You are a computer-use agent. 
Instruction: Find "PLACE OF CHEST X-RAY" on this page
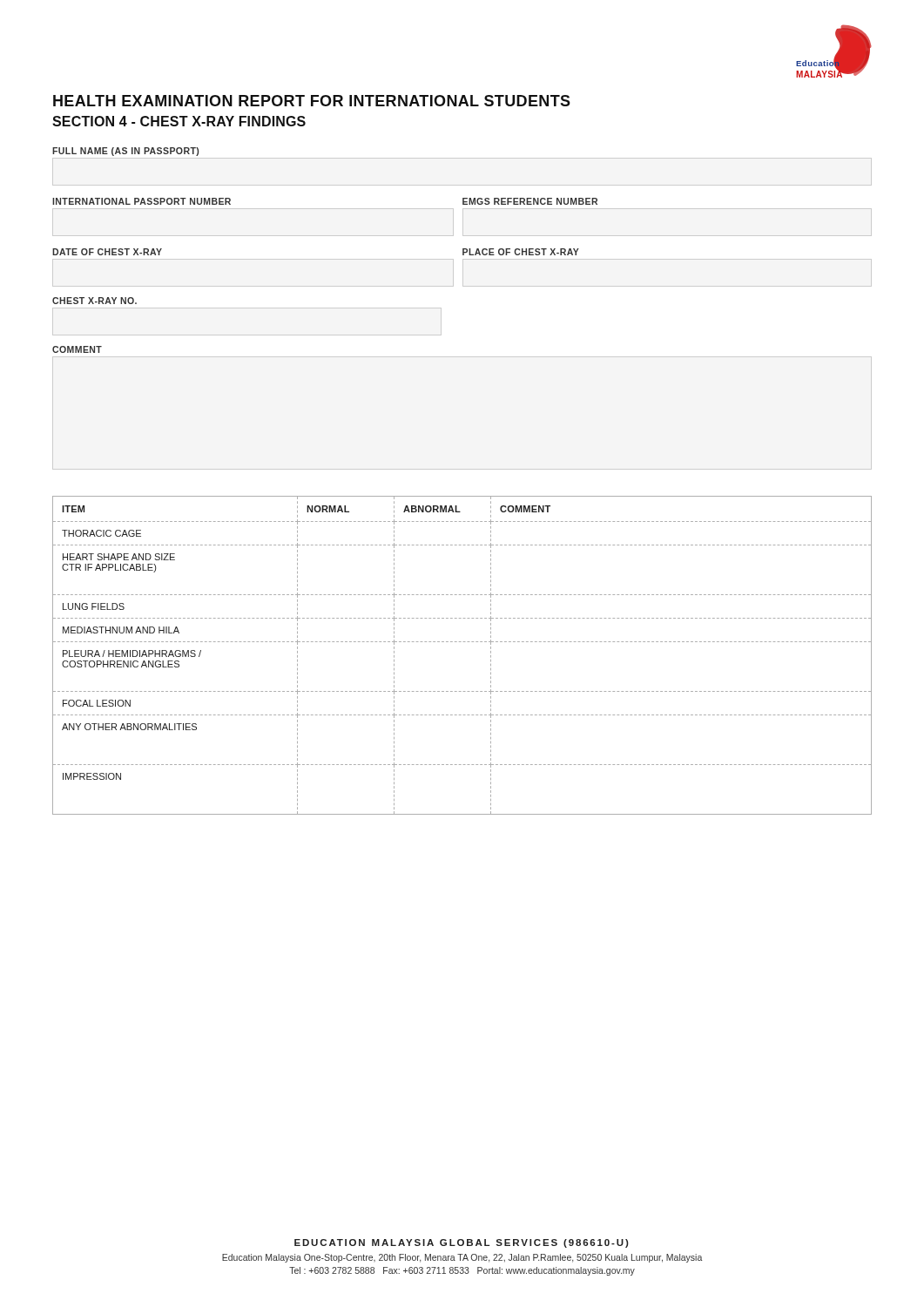(521, 252)
